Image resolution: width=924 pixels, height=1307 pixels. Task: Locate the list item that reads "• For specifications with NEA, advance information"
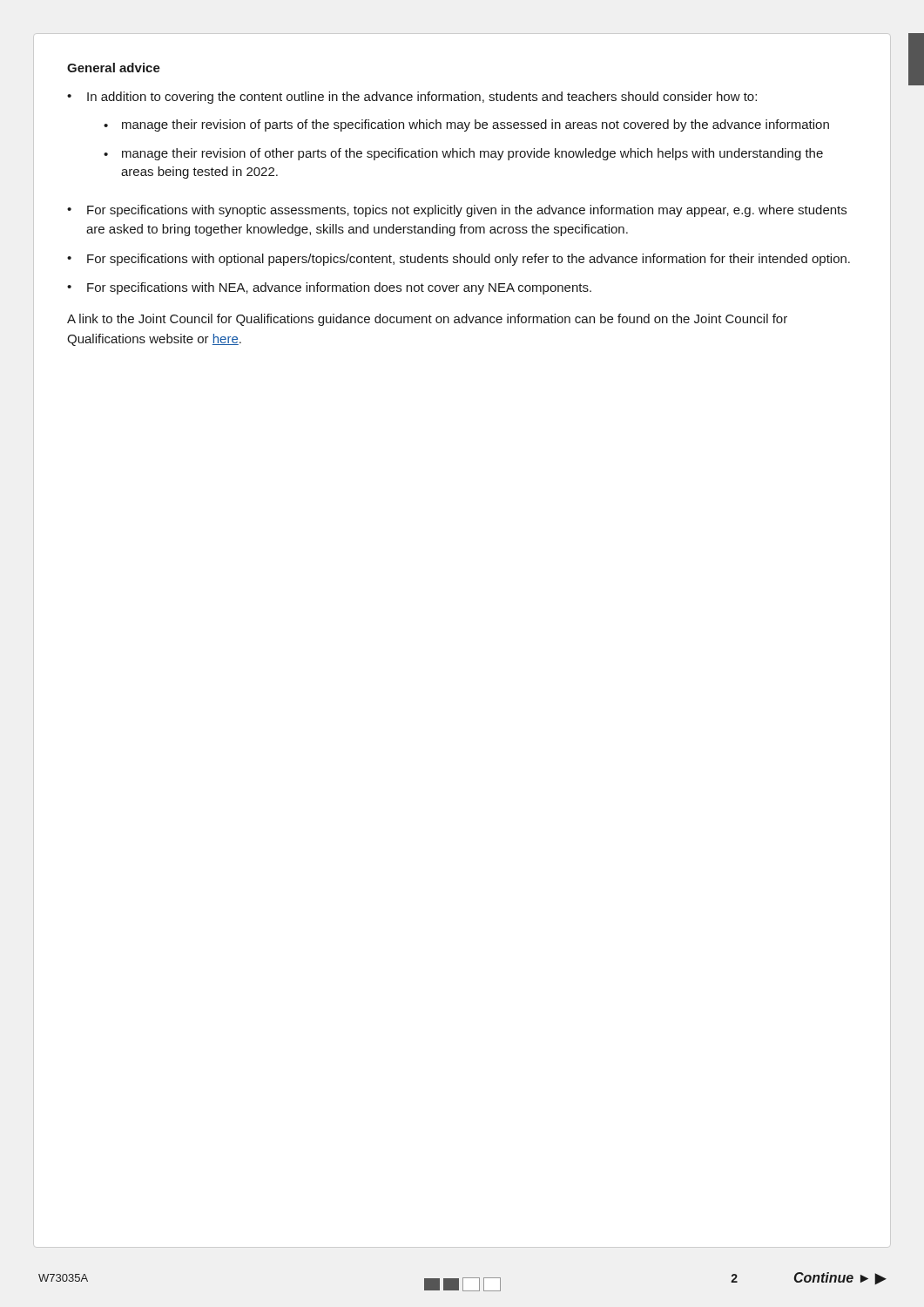(x=462, y=288)
